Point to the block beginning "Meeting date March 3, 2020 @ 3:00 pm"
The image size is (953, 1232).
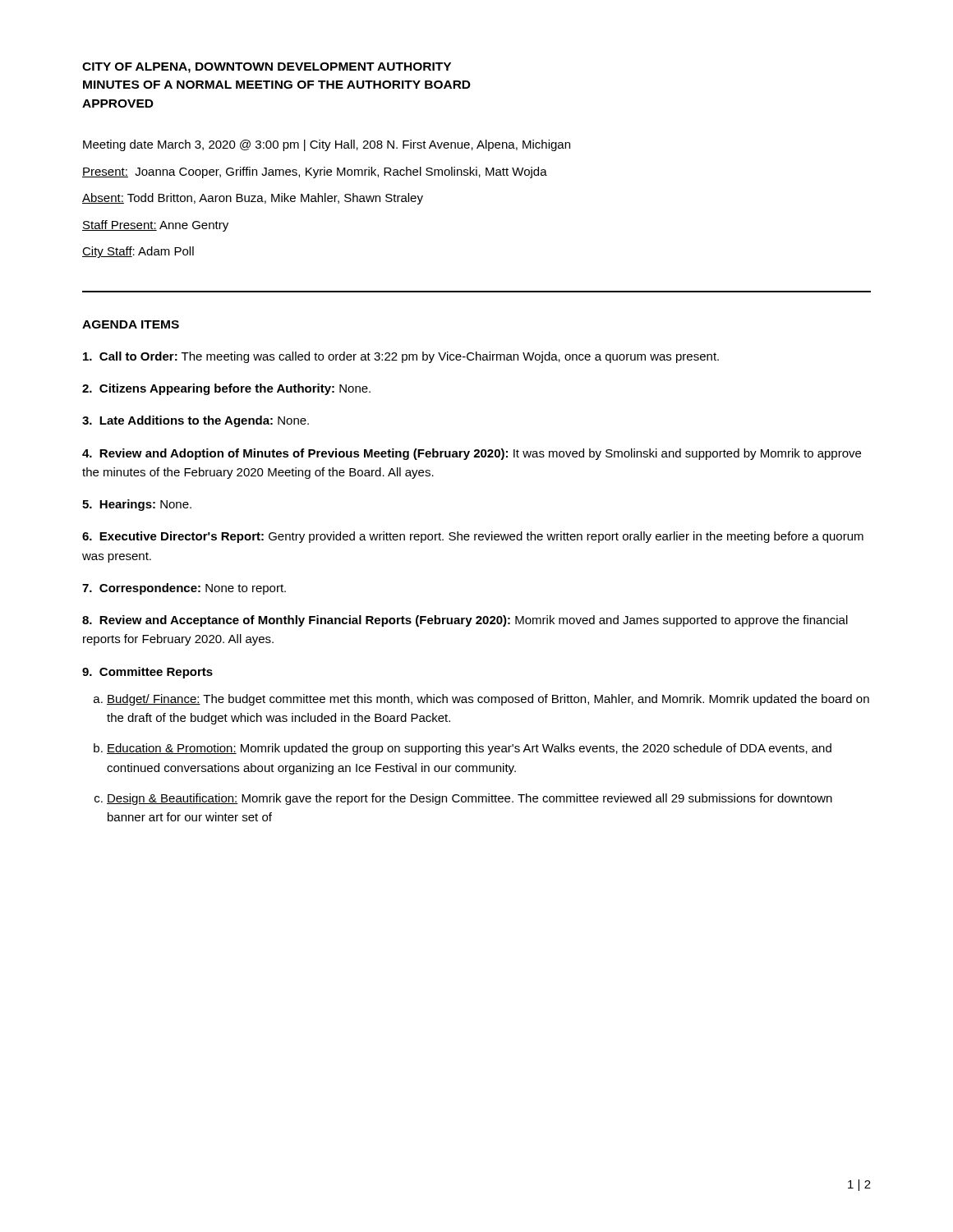(327, 145)
